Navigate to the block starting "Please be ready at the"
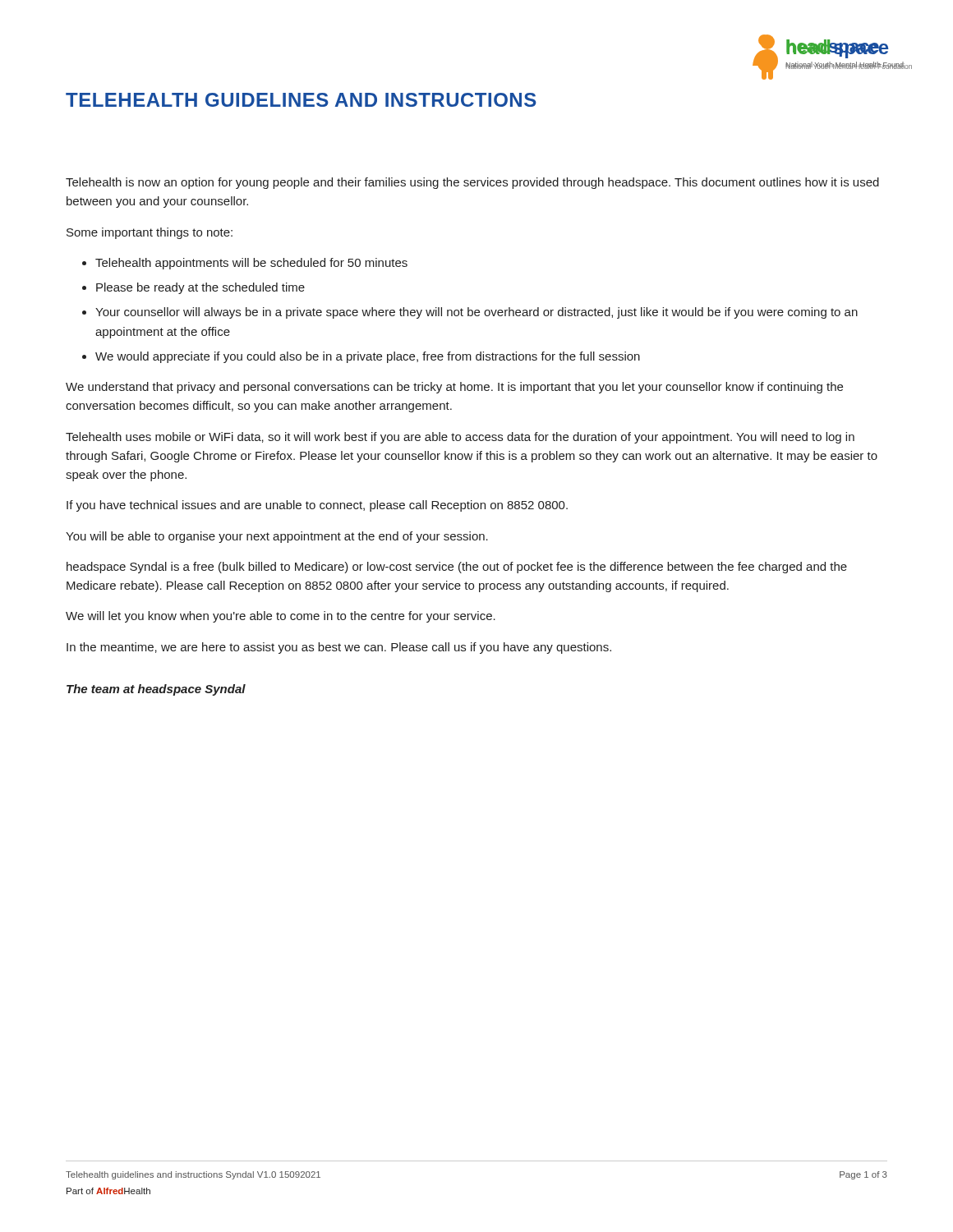 (200, 287)
